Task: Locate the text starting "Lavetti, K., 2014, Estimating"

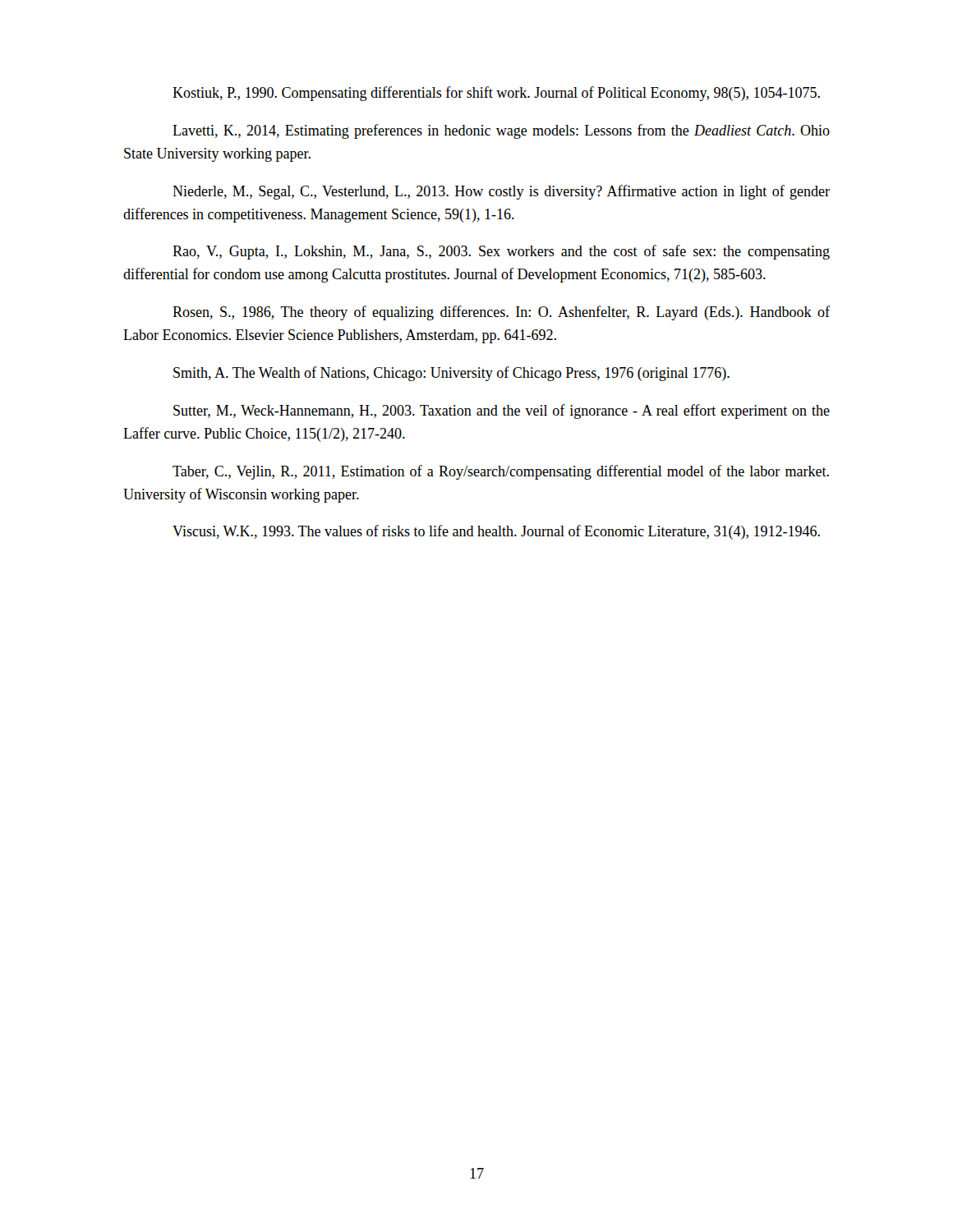Action: [476, 142]
